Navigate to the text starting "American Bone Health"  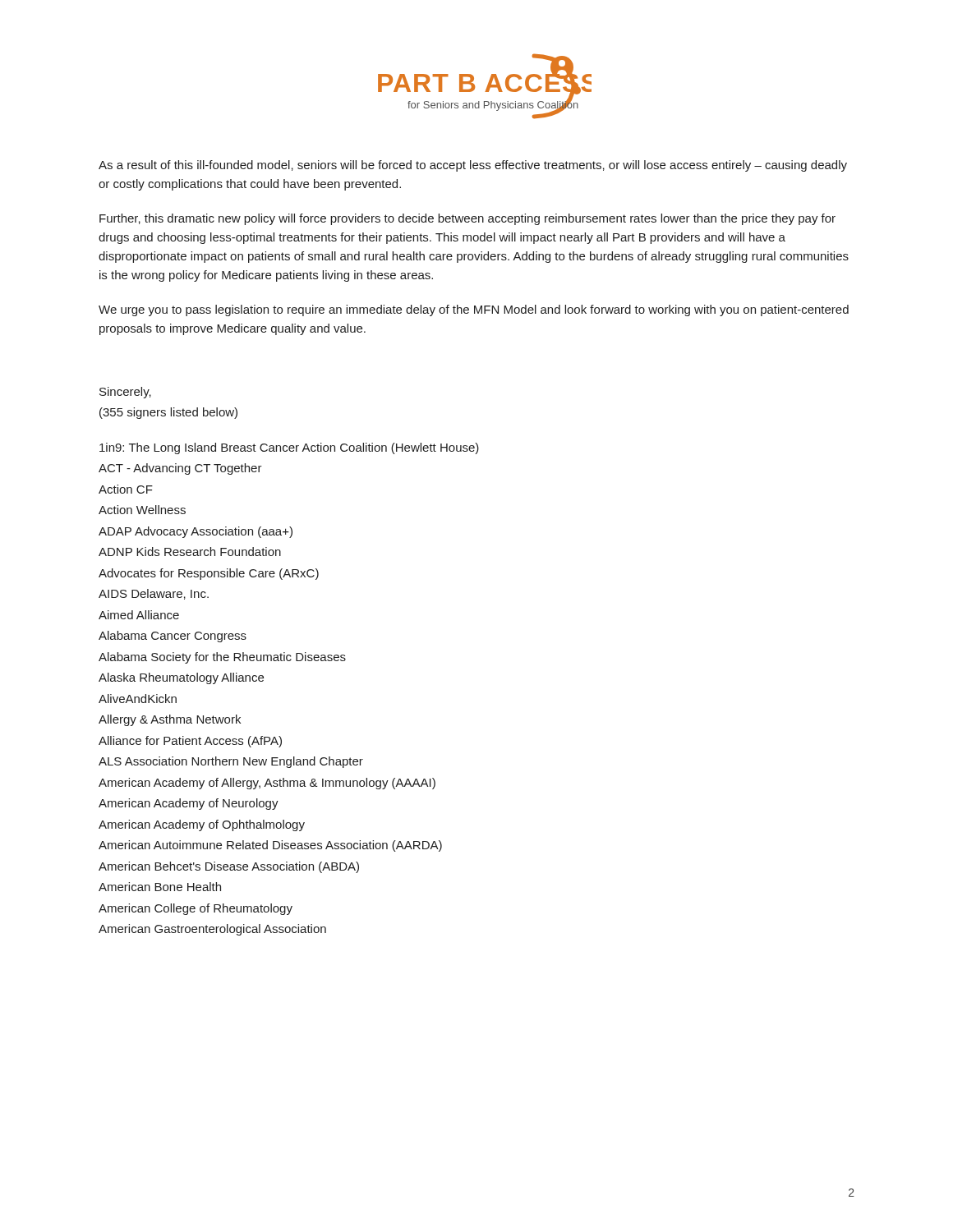click(x=160, y=887)
